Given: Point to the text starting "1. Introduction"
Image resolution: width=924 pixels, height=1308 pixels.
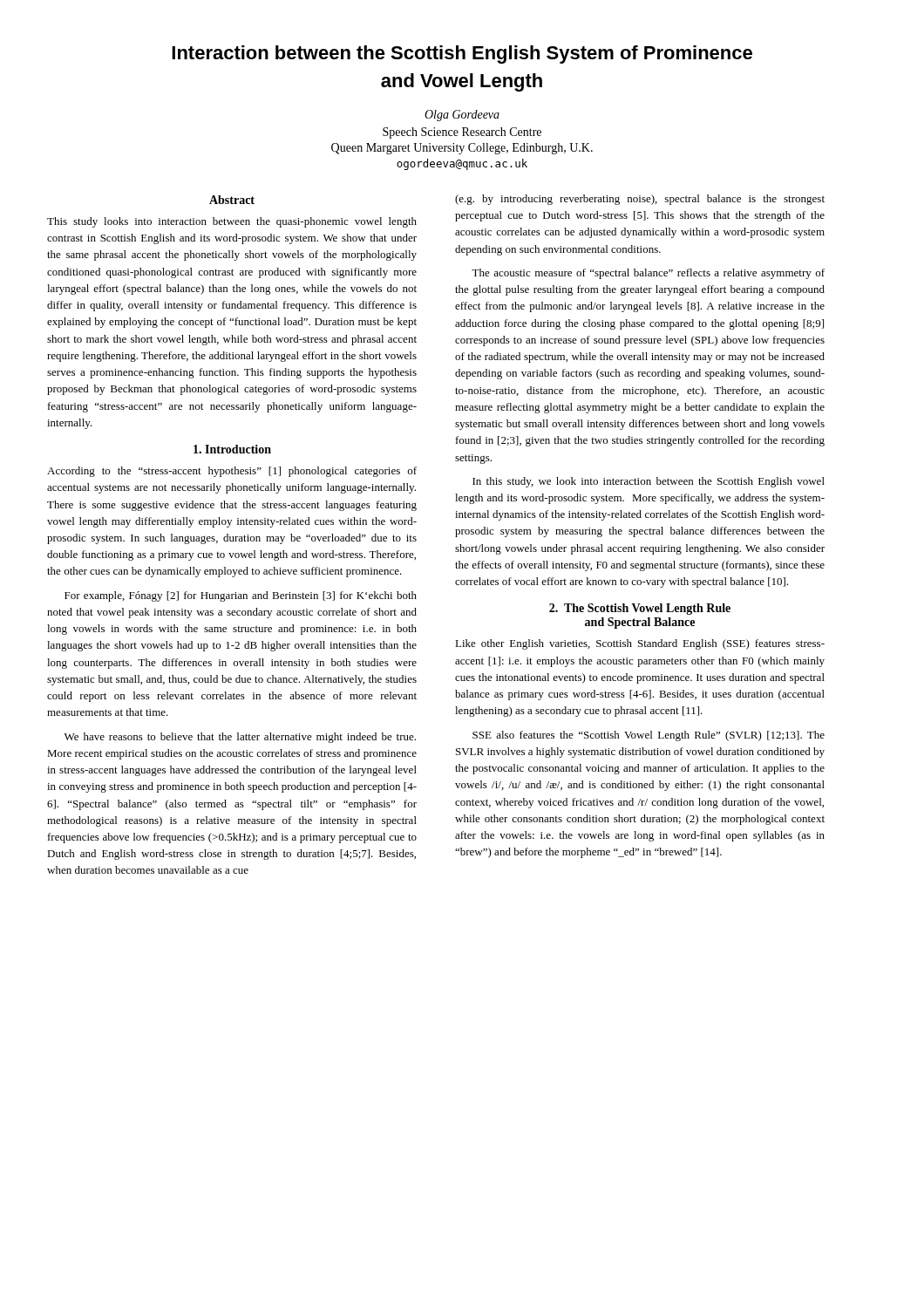Looking at the screenshot, I should [232, 450].
